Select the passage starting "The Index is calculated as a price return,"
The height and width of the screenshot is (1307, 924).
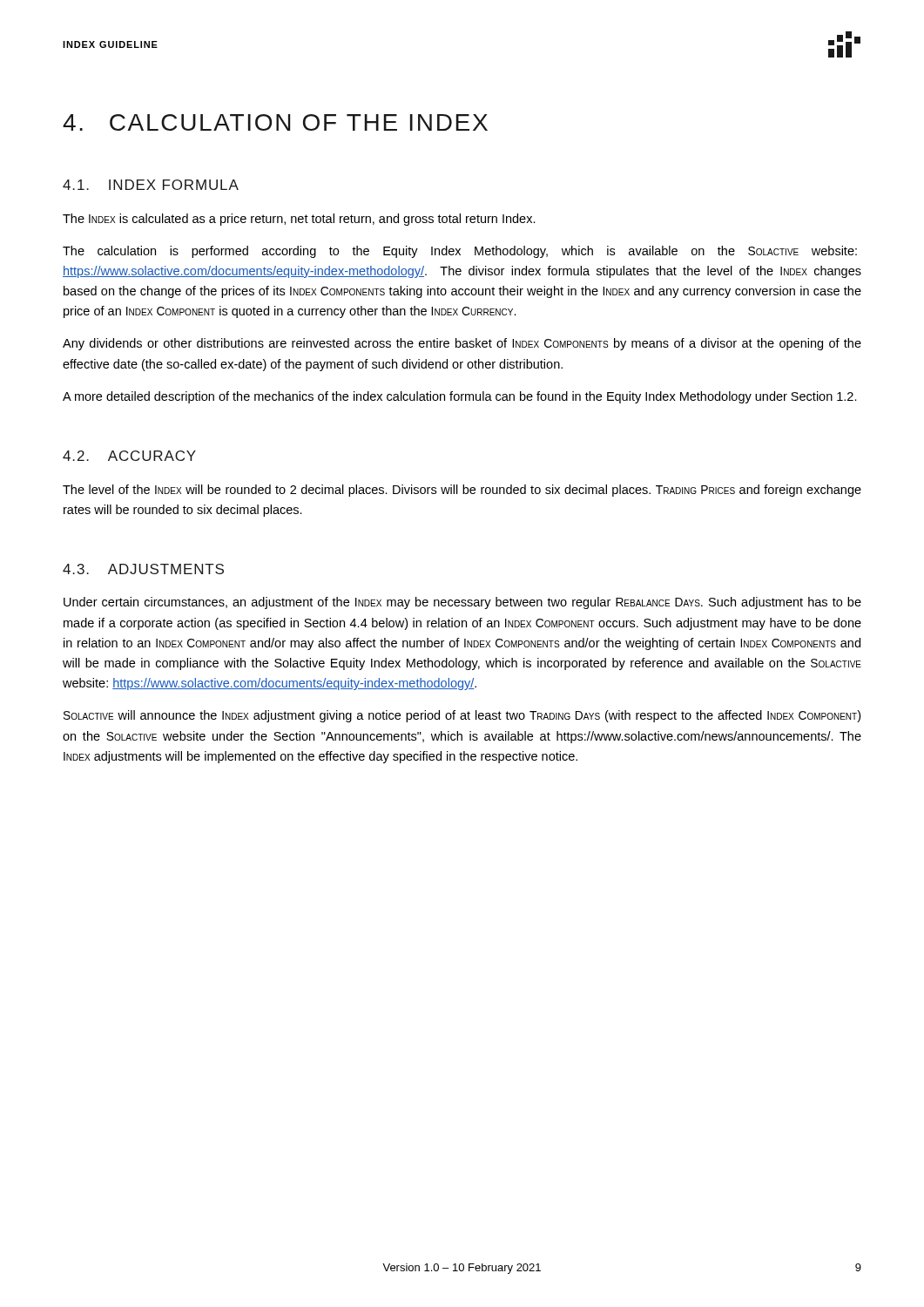pyautogui.click(x=299, y=218)
